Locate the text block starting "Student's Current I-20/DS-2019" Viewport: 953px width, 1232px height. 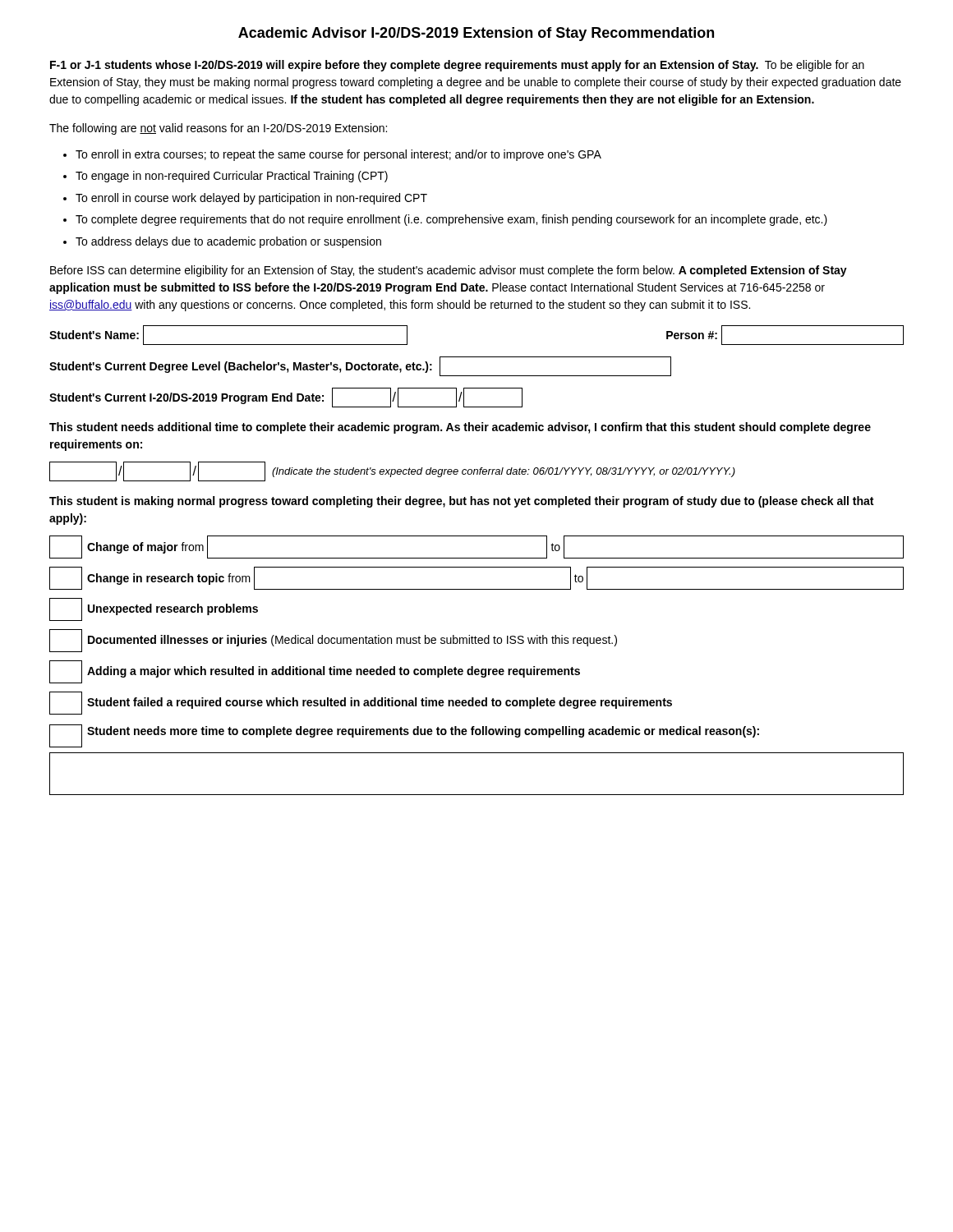click(286, 397)
